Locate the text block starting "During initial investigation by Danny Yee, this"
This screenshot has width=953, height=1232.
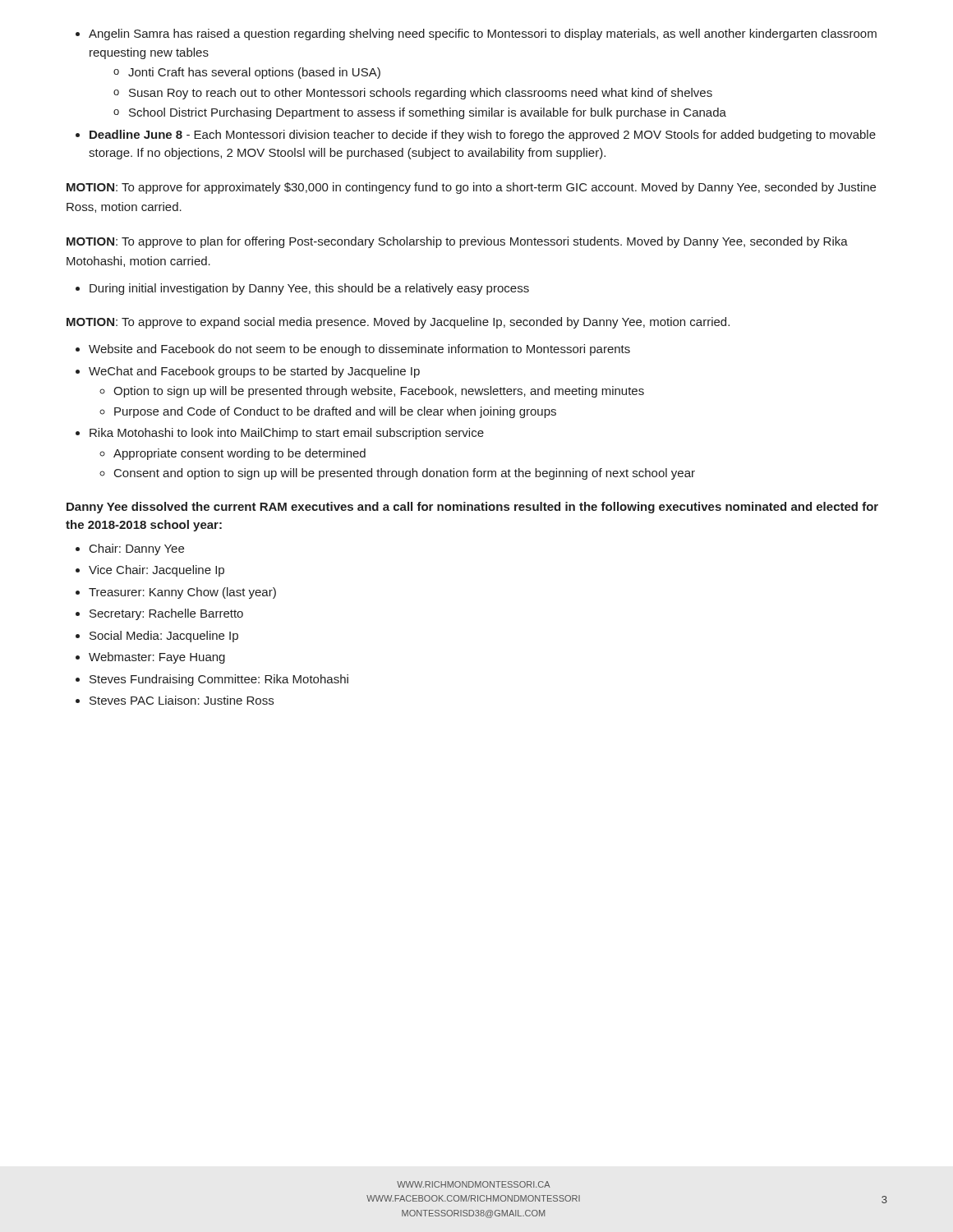pos(476,288)
